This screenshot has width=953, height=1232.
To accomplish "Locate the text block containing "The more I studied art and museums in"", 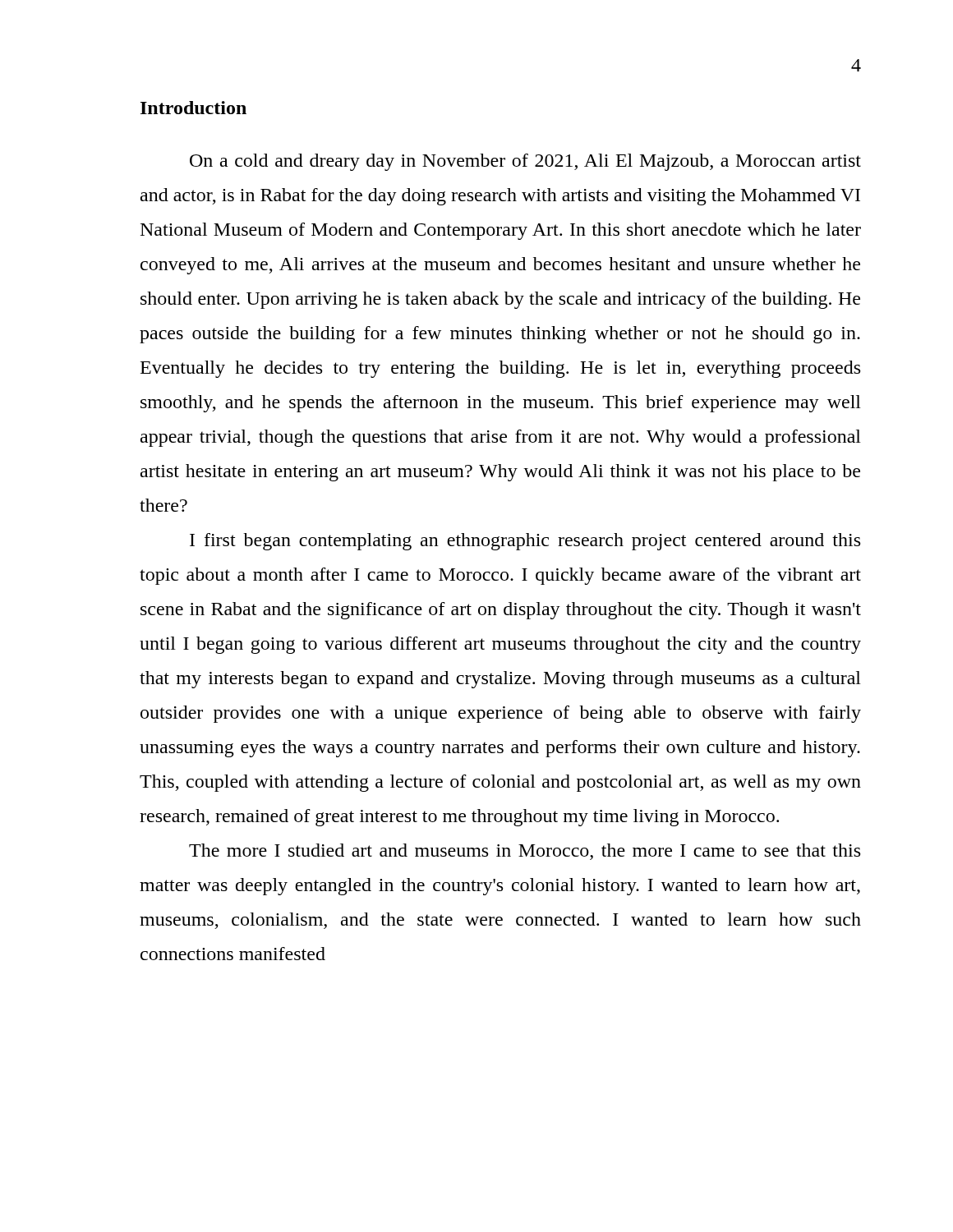I will (500, 902).
